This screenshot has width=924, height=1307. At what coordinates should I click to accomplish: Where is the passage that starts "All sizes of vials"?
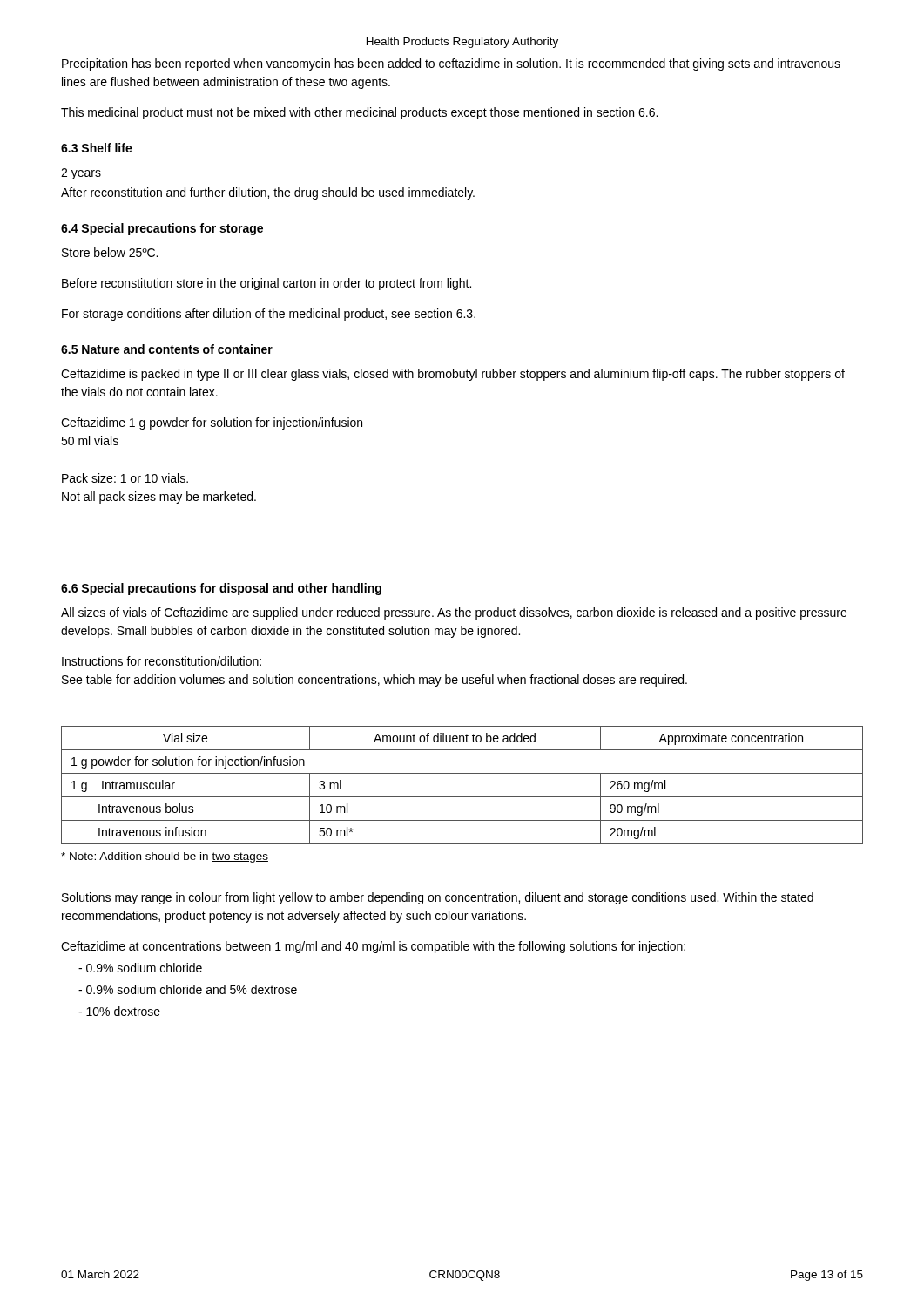[x=454, y=622]
